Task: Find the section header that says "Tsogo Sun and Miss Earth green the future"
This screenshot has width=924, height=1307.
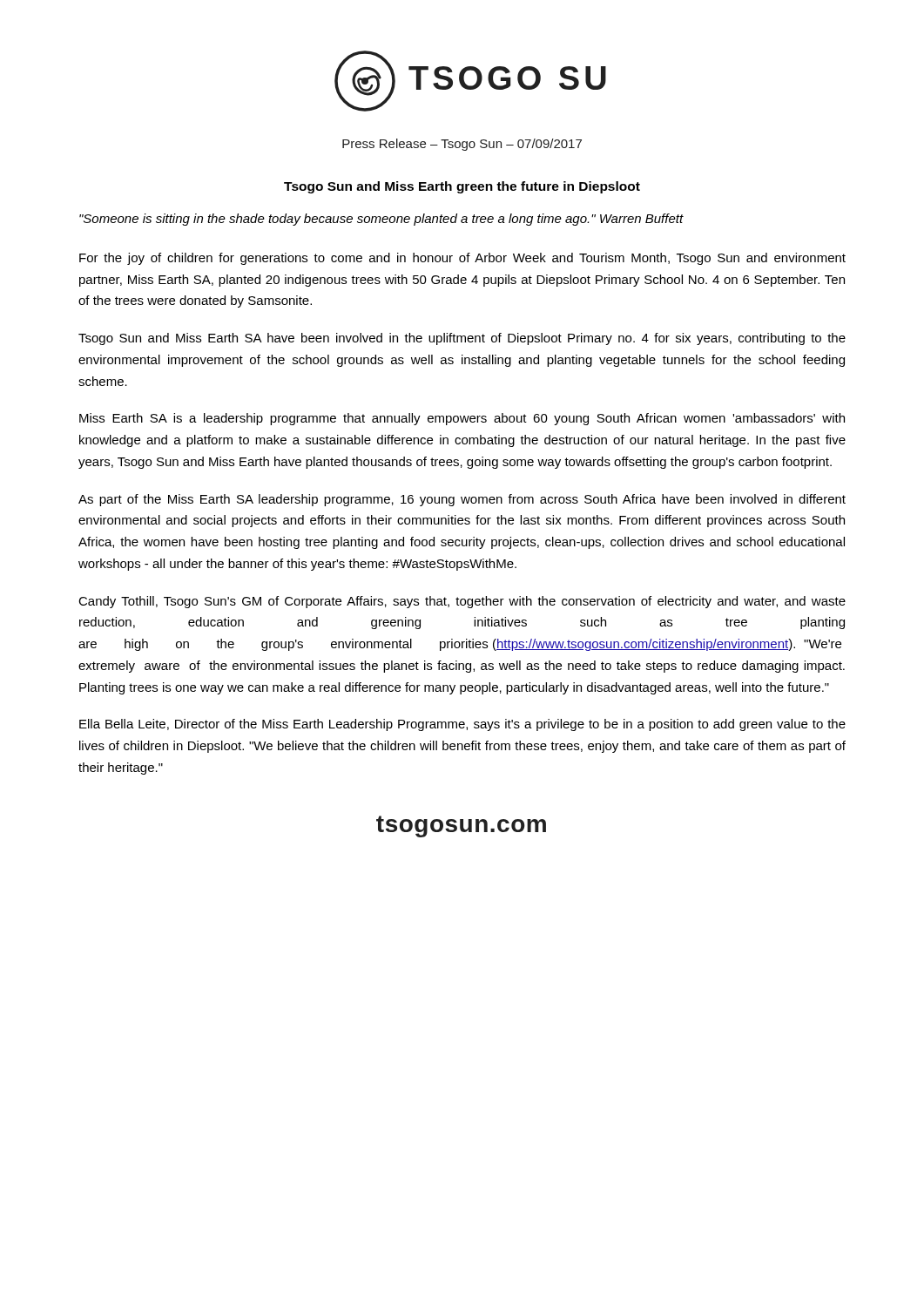Action: coord(462,186)
